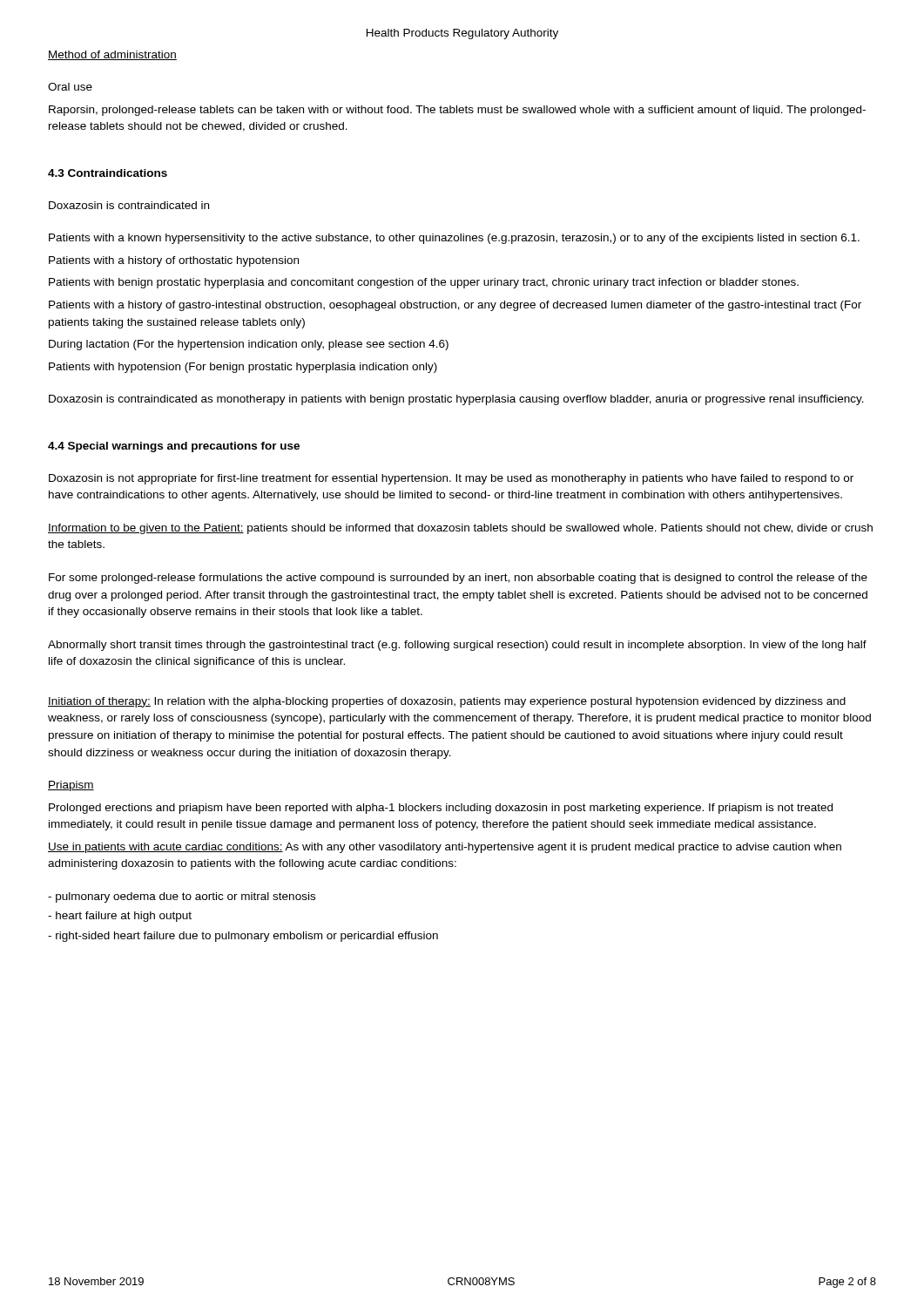Select the region starting "4.4 Special warnings and precautions for use"
The image size is (924, 1307).
(x=174, y=445)
